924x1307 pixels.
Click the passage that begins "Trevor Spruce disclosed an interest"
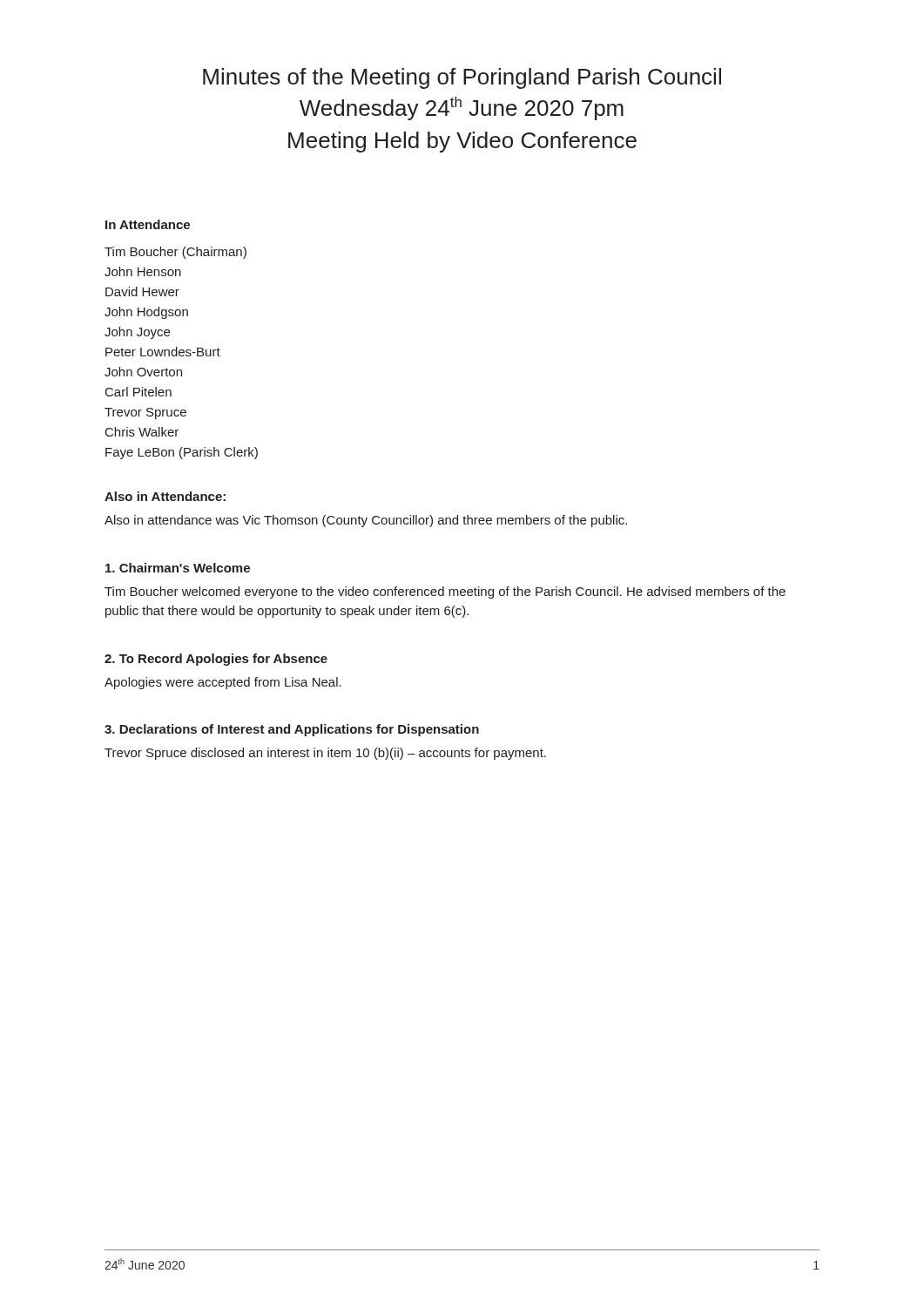(462, 753)
